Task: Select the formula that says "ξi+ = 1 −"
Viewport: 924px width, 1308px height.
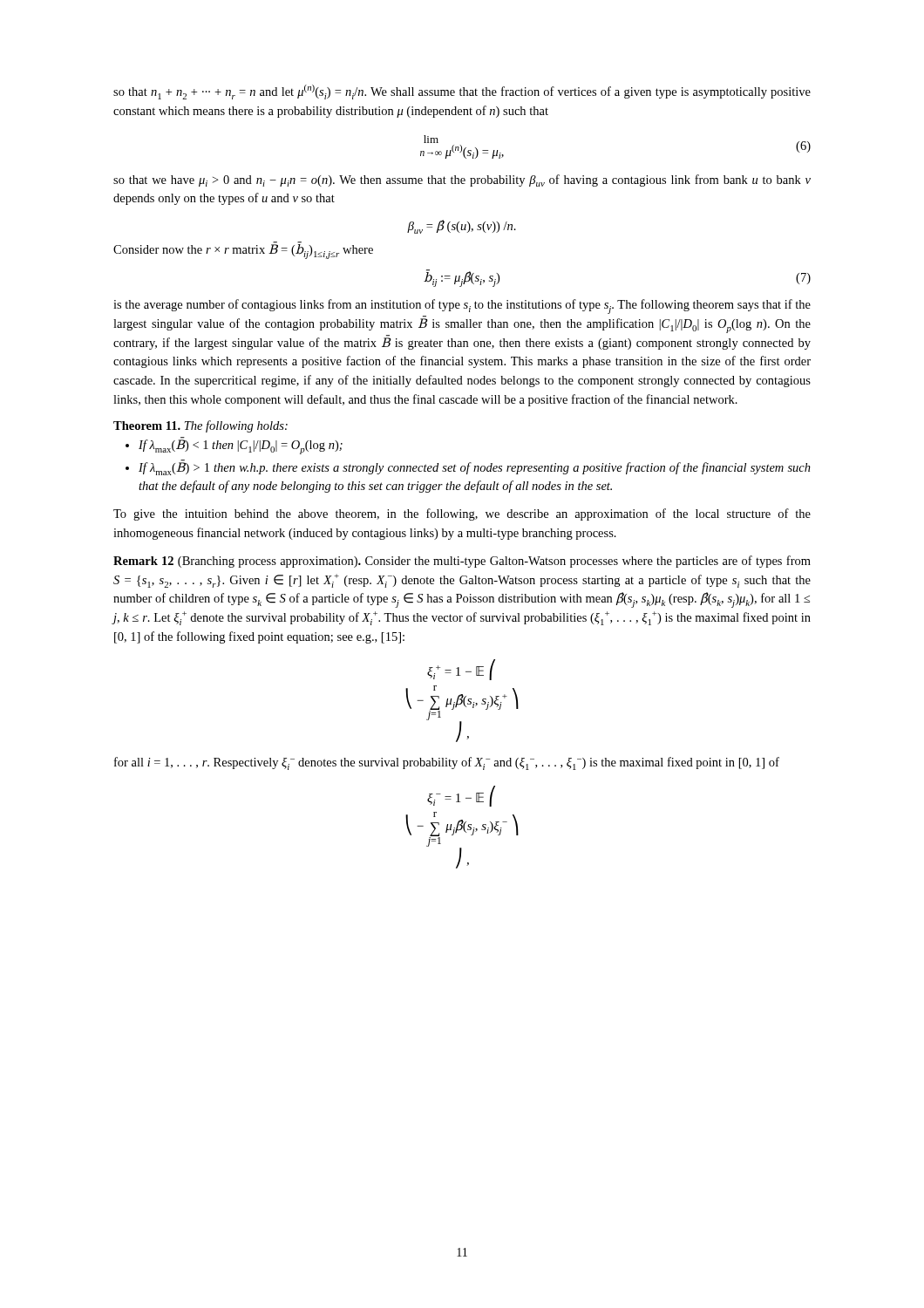Action: (462, 701)
